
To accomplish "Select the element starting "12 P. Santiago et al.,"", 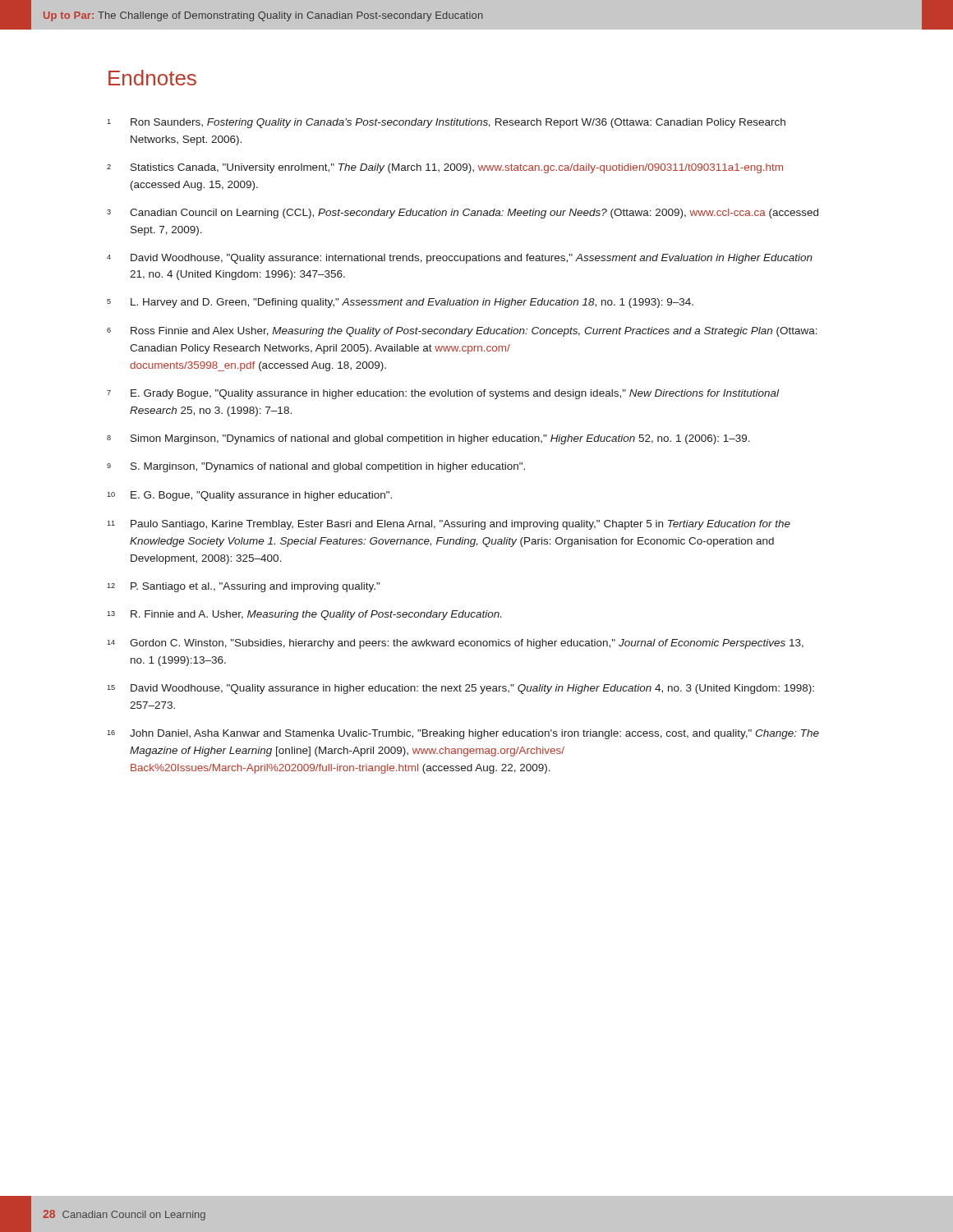I will (243, 587).
